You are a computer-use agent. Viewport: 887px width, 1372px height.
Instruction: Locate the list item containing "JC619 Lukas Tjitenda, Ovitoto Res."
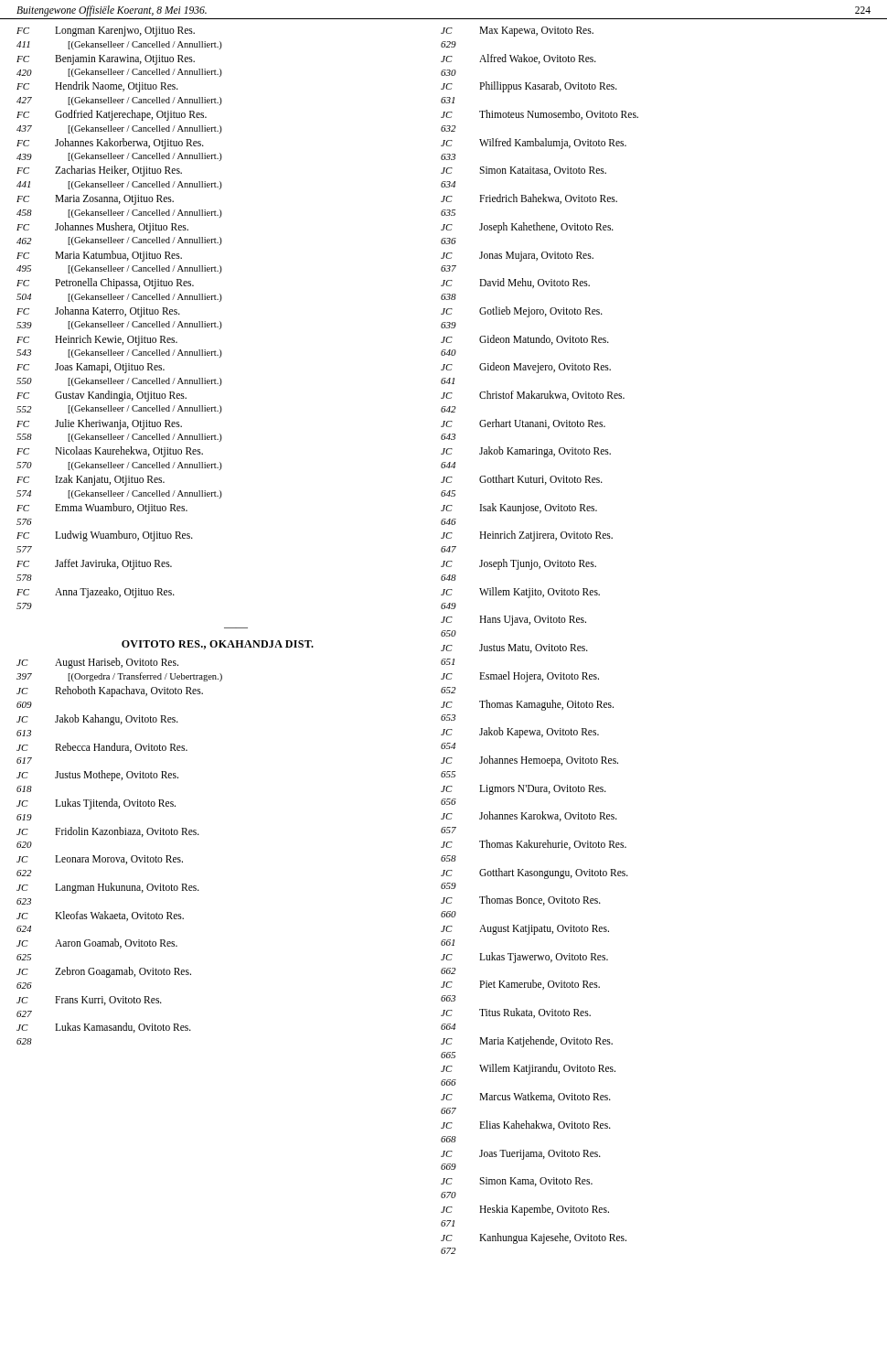pyautogui.click(x=96, y=804)
